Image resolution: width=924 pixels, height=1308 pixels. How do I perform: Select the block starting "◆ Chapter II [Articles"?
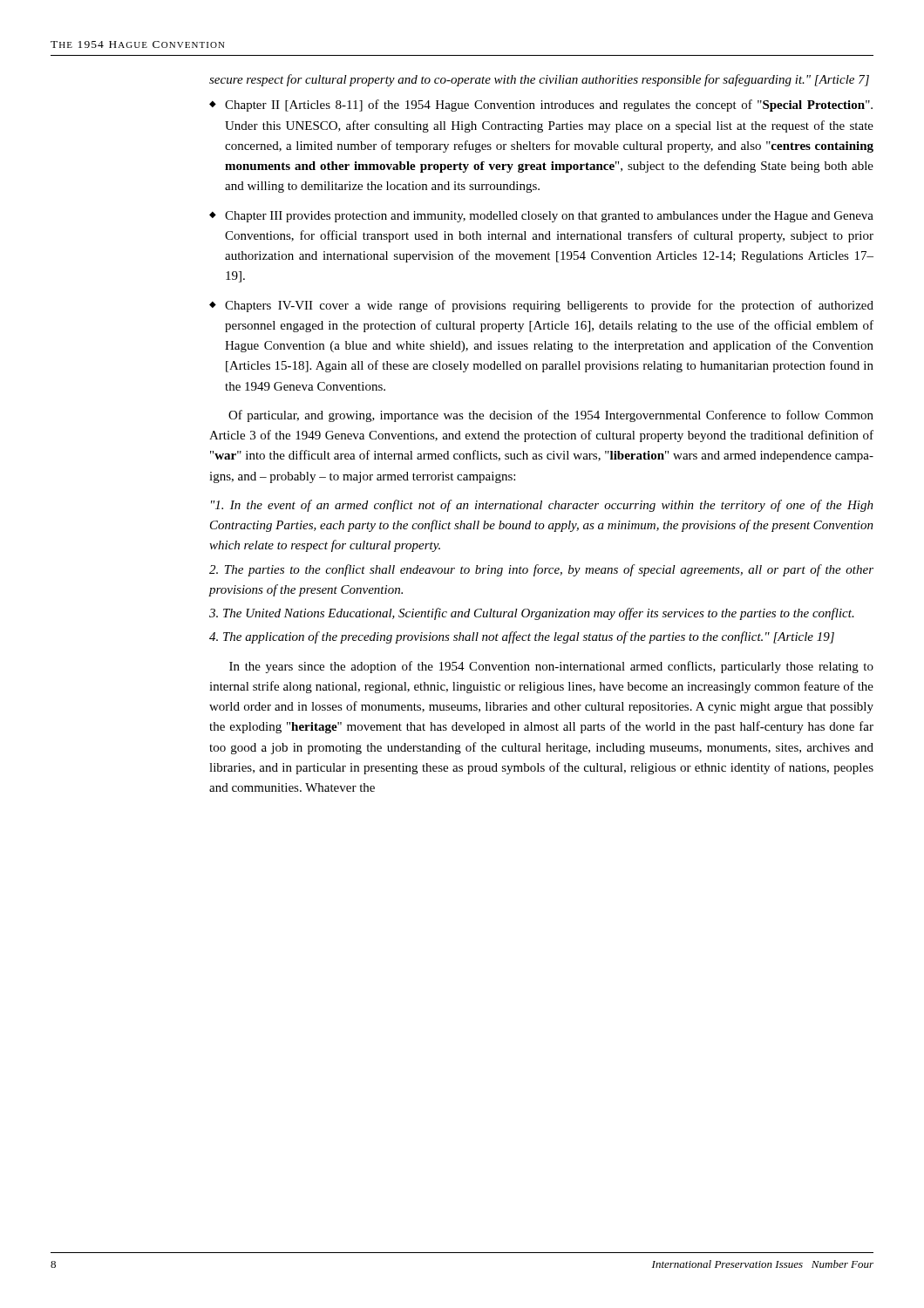541,146
